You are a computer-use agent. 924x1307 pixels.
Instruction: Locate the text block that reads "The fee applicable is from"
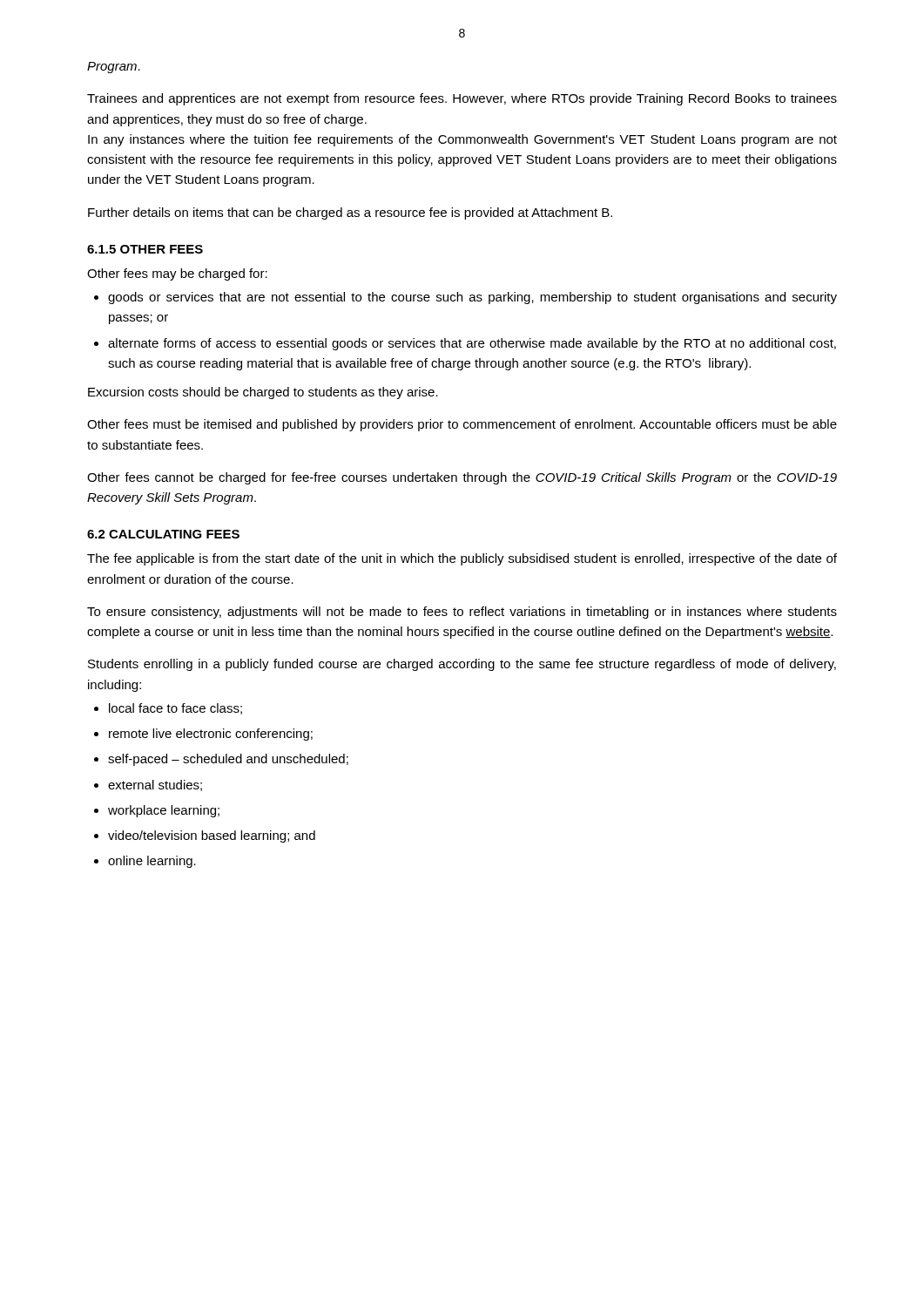pyautogui.click(x=462, y=568)
